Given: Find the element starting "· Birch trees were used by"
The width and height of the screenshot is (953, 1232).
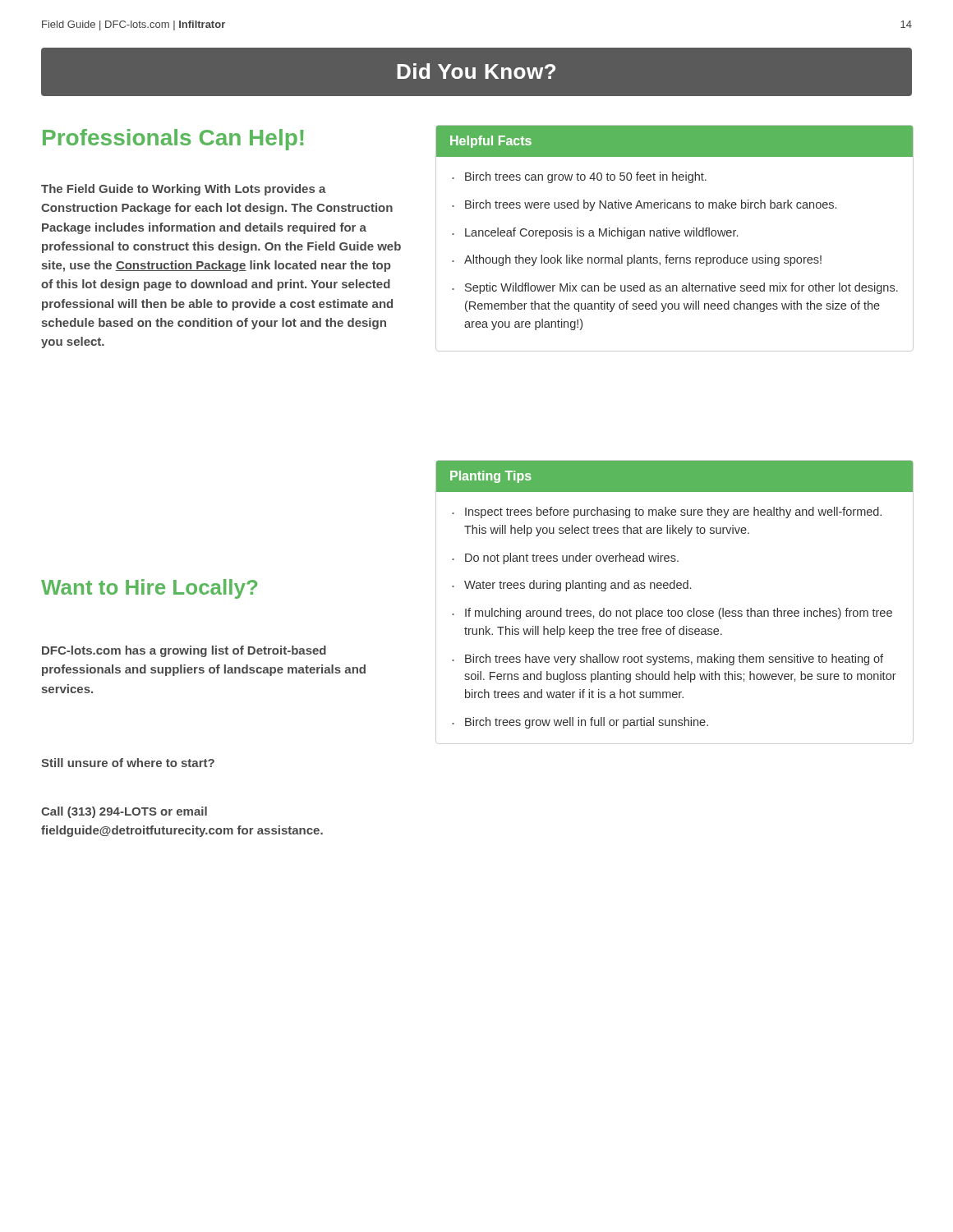Looking at the screenshot, I should coord(644,205).
